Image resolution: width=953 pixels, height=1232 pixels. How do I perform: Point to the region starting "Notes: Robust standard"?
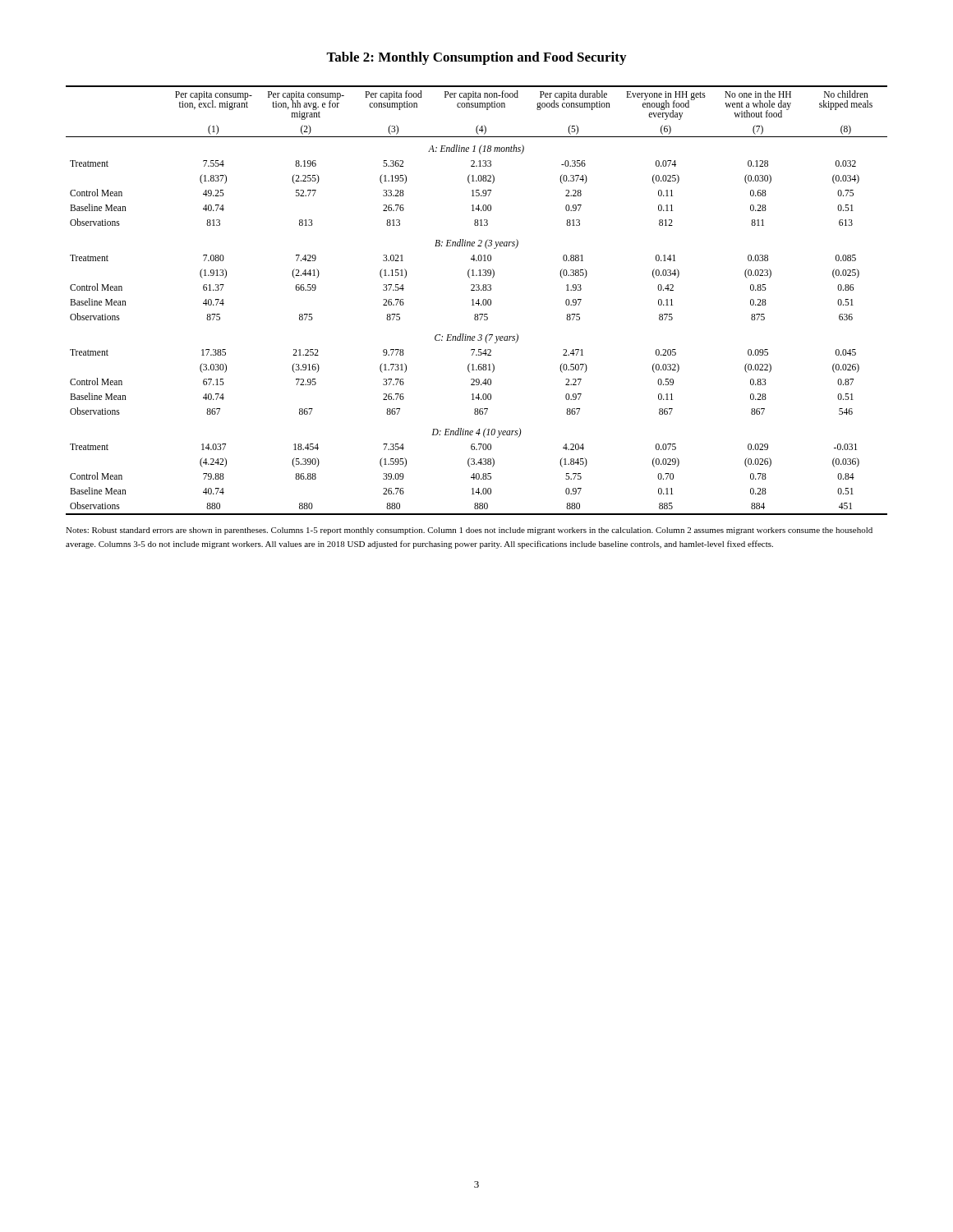click(469, 537)
